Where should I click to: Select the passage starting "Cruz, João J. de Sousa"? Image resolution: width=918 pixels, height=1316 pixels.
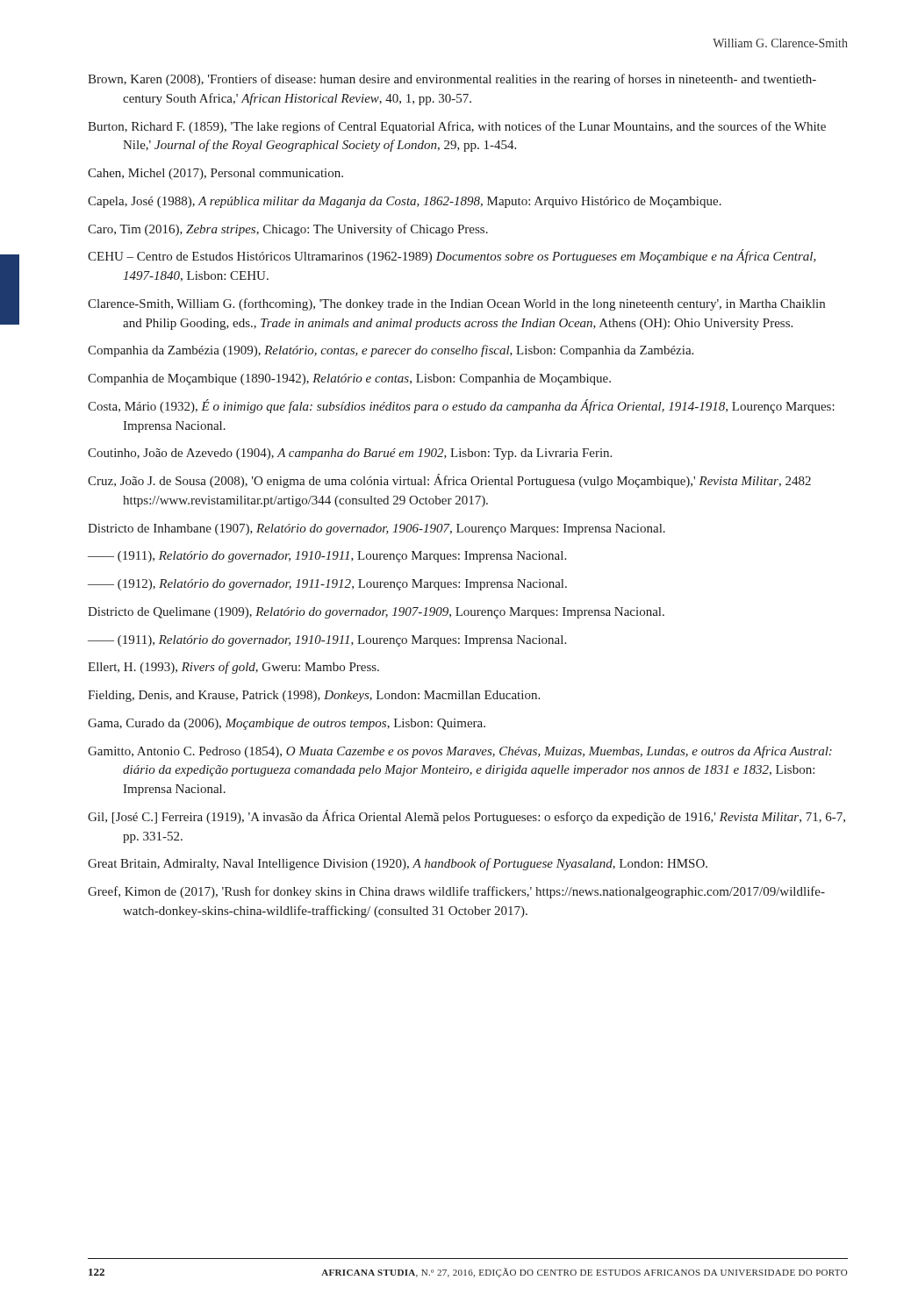click(449, 490)
